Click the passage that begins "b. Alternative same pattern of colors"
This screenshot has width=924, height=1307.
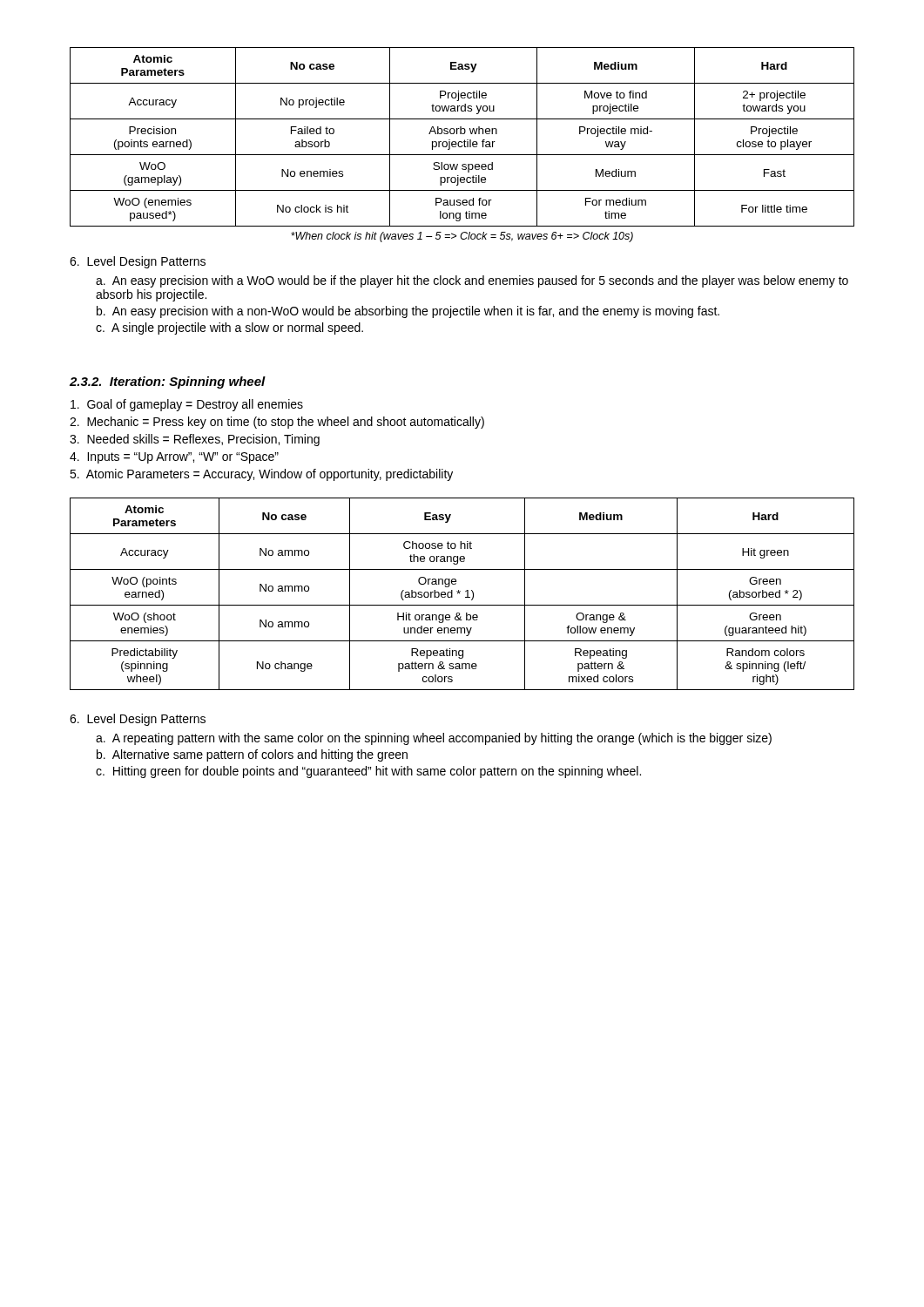tap(252, 755)
